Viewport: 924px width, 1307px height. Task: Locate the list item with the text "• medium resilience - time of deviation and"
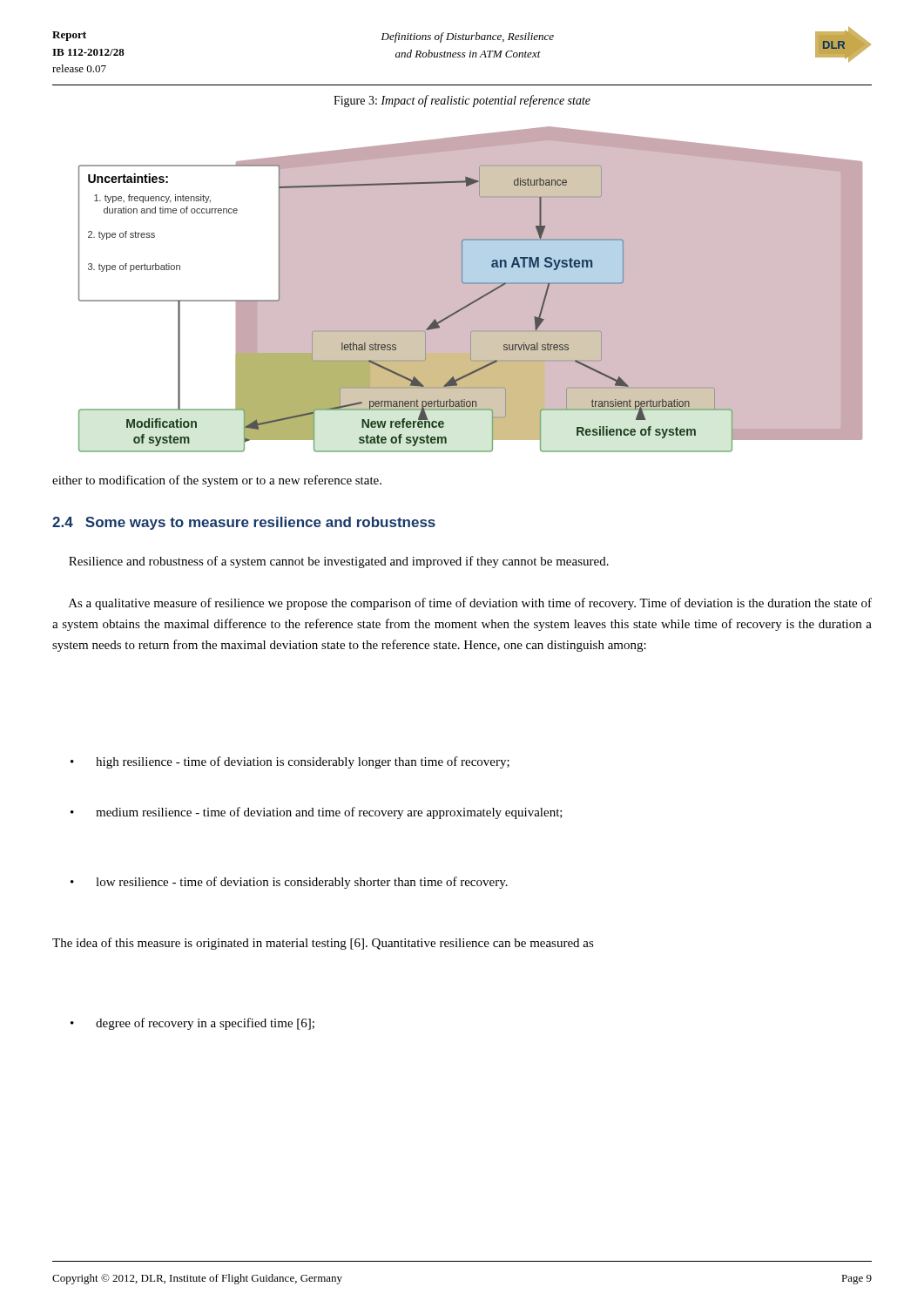click(316, 812)
